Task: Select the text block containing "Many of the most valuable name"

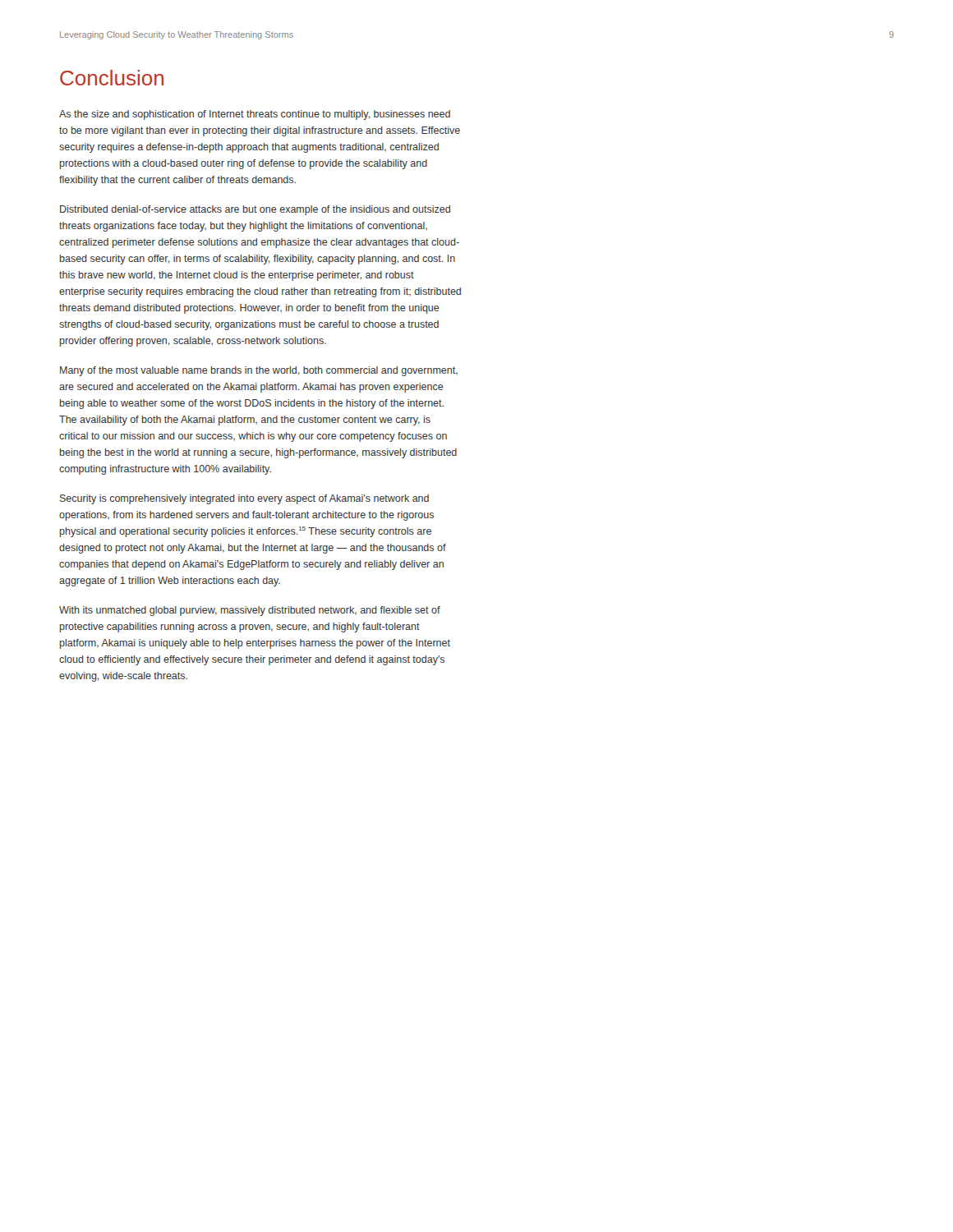Action: (259, 420)
